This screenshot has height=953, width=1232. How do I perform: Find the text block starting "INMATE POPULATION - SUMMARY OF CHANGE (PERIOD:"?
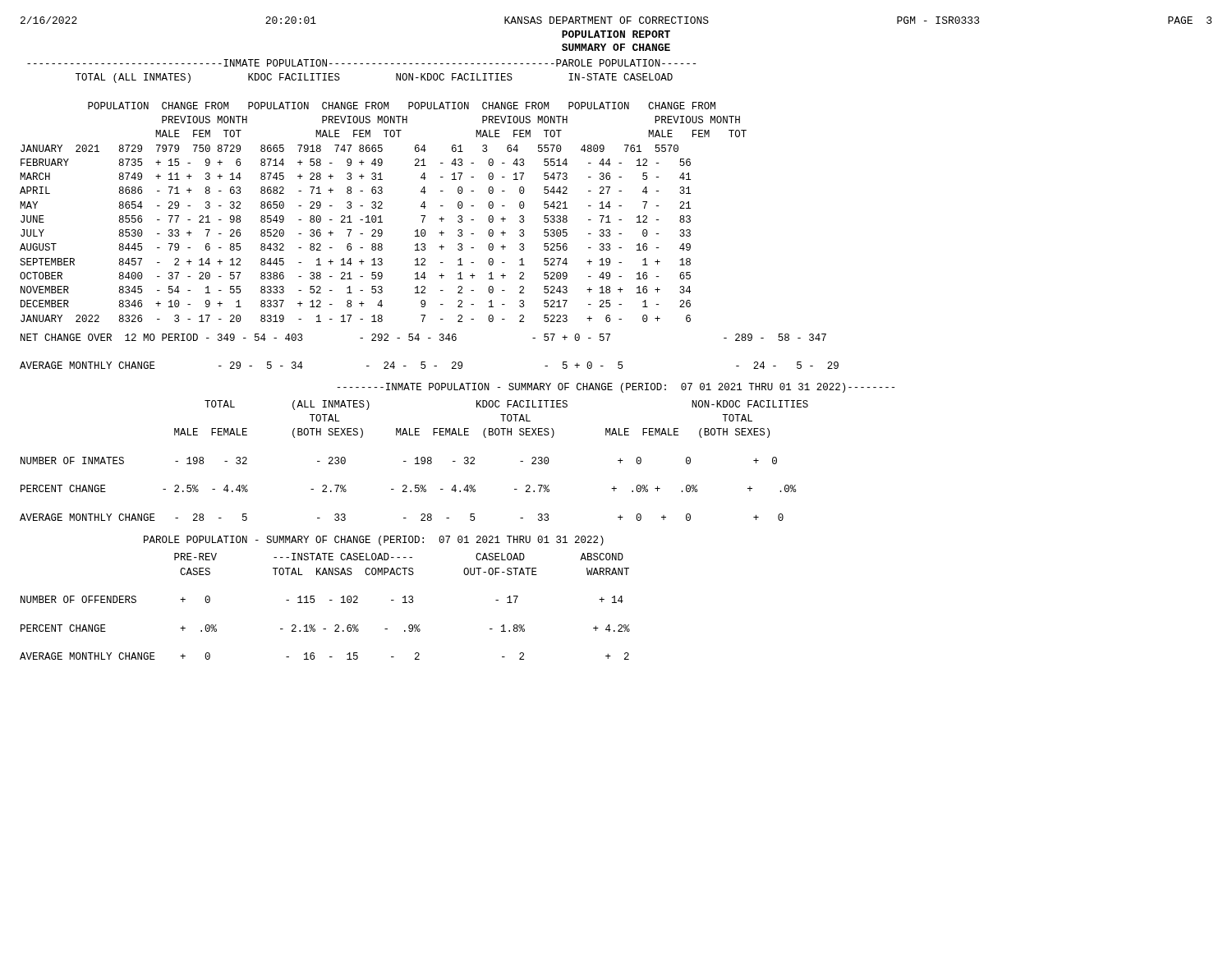(616, 388)
